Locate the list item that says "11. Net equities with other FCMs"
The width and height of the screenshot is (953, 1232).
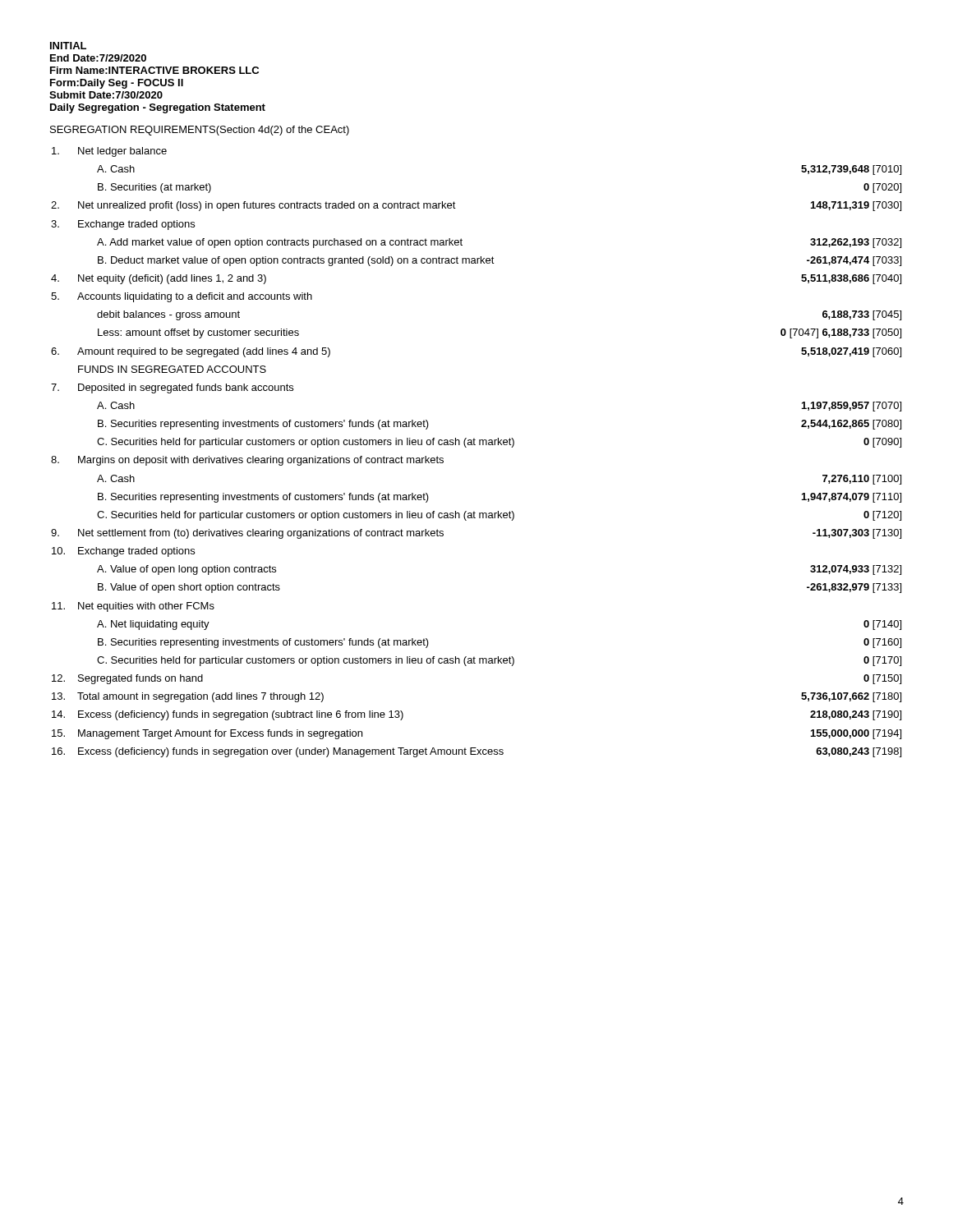[x=133, y=607]
